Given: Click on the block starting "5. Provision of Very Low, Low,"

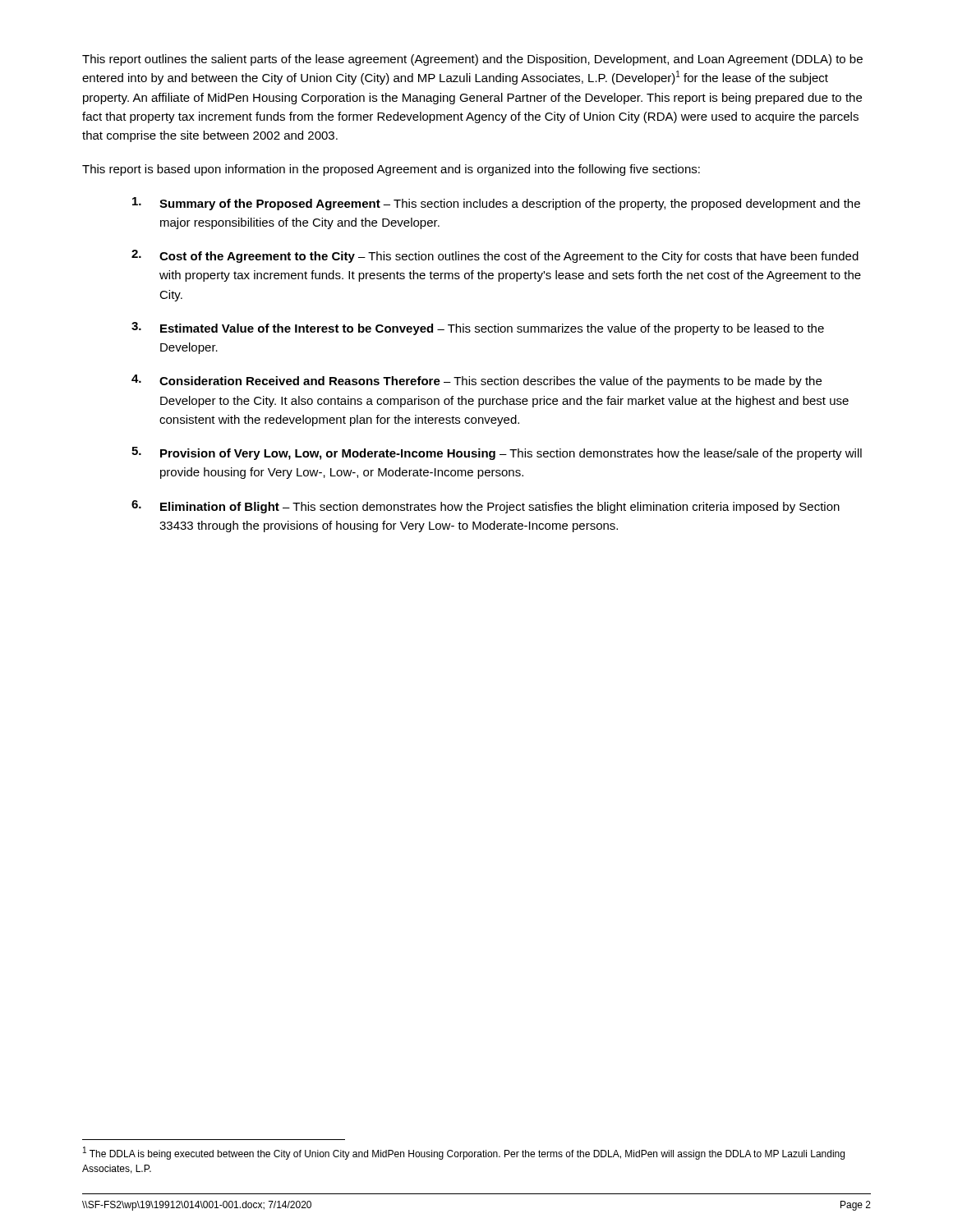Looking at the screenshot, I should click(501, 463).
